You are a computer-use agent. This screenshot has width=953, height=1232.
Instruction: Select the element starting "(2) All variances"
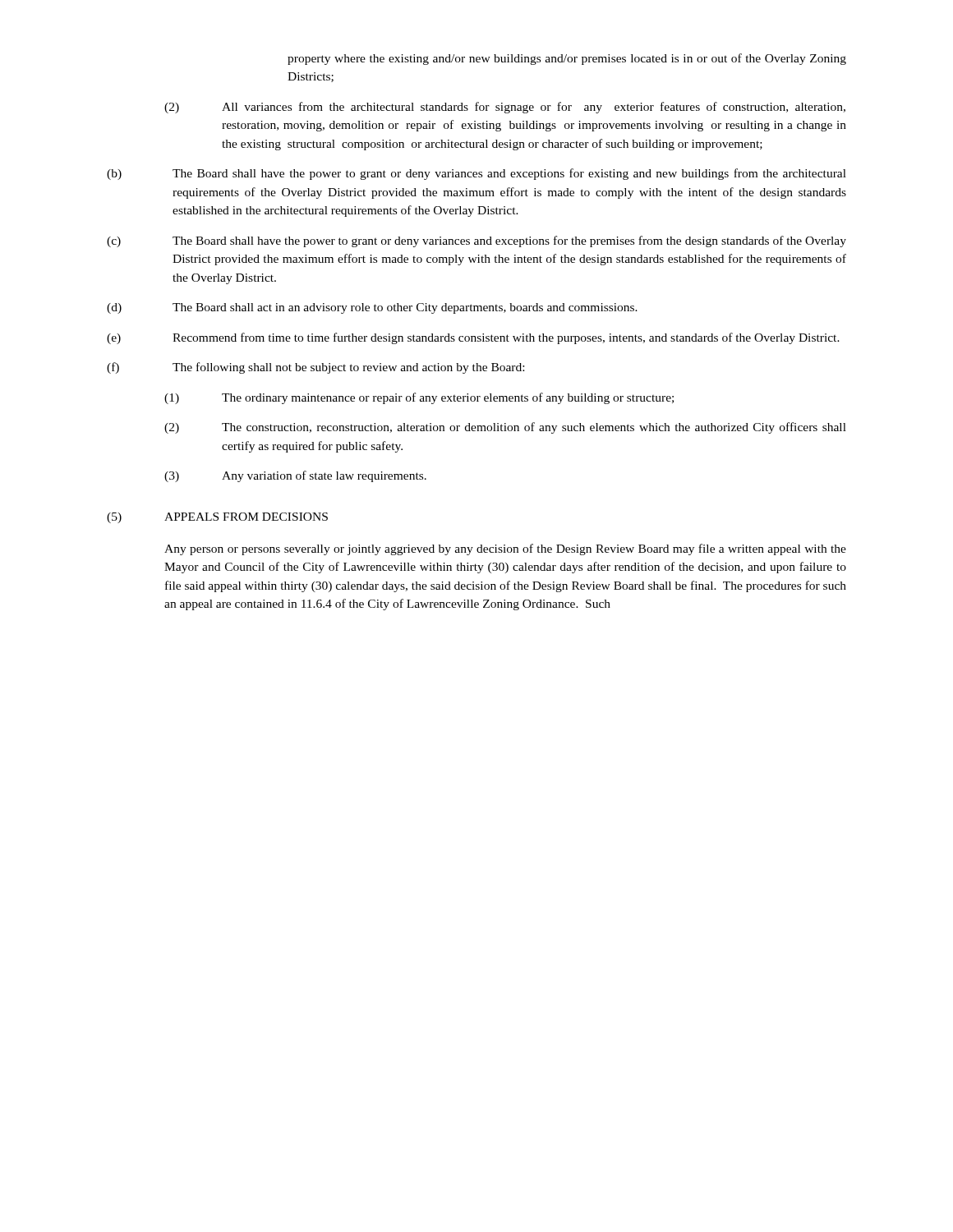[505, 125]
